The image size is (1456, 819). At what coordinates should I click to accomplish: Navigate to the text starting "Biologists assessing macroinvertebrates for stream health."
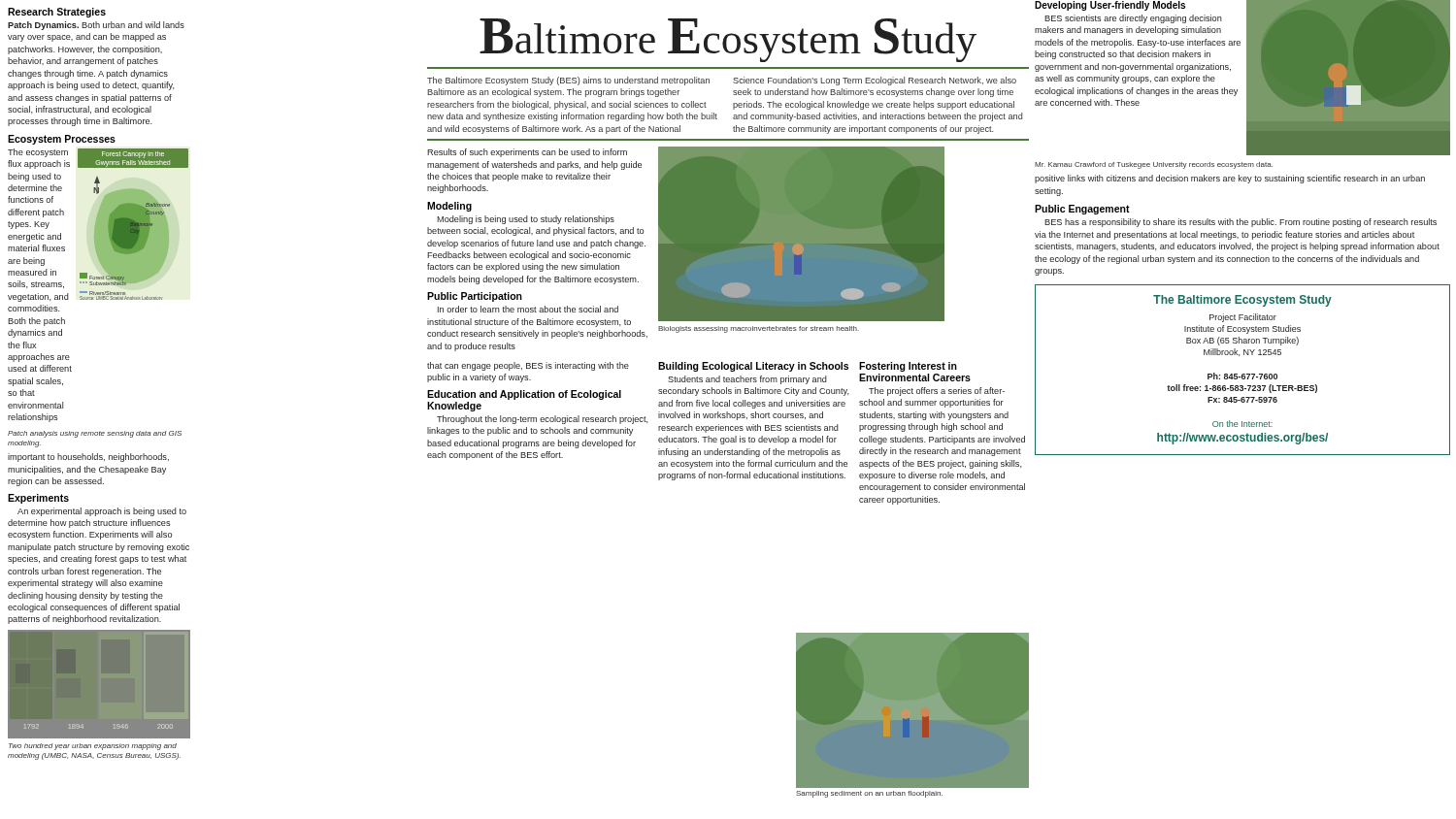[844, 329]
